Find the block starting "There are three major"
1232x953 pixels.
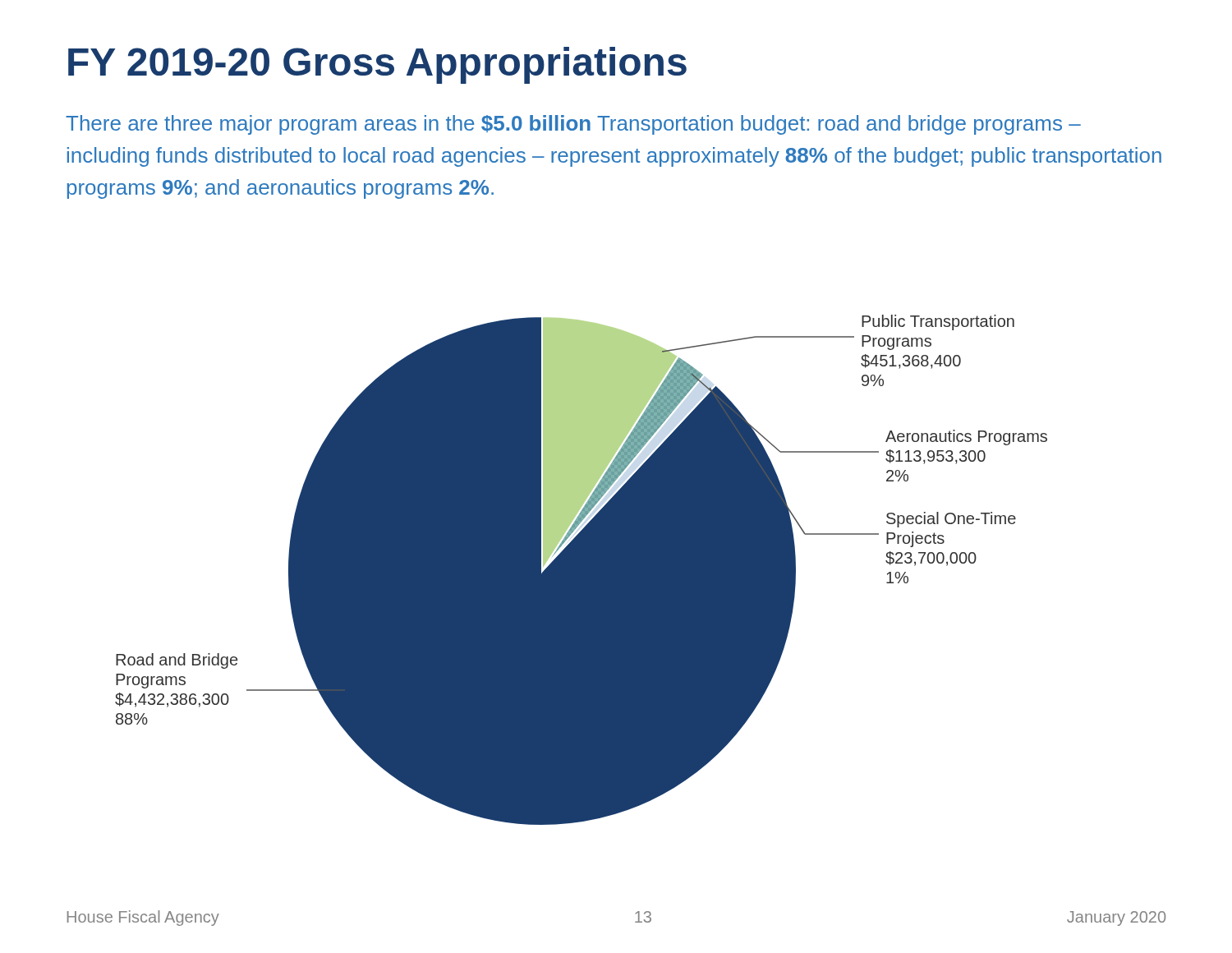coord(616,156)
